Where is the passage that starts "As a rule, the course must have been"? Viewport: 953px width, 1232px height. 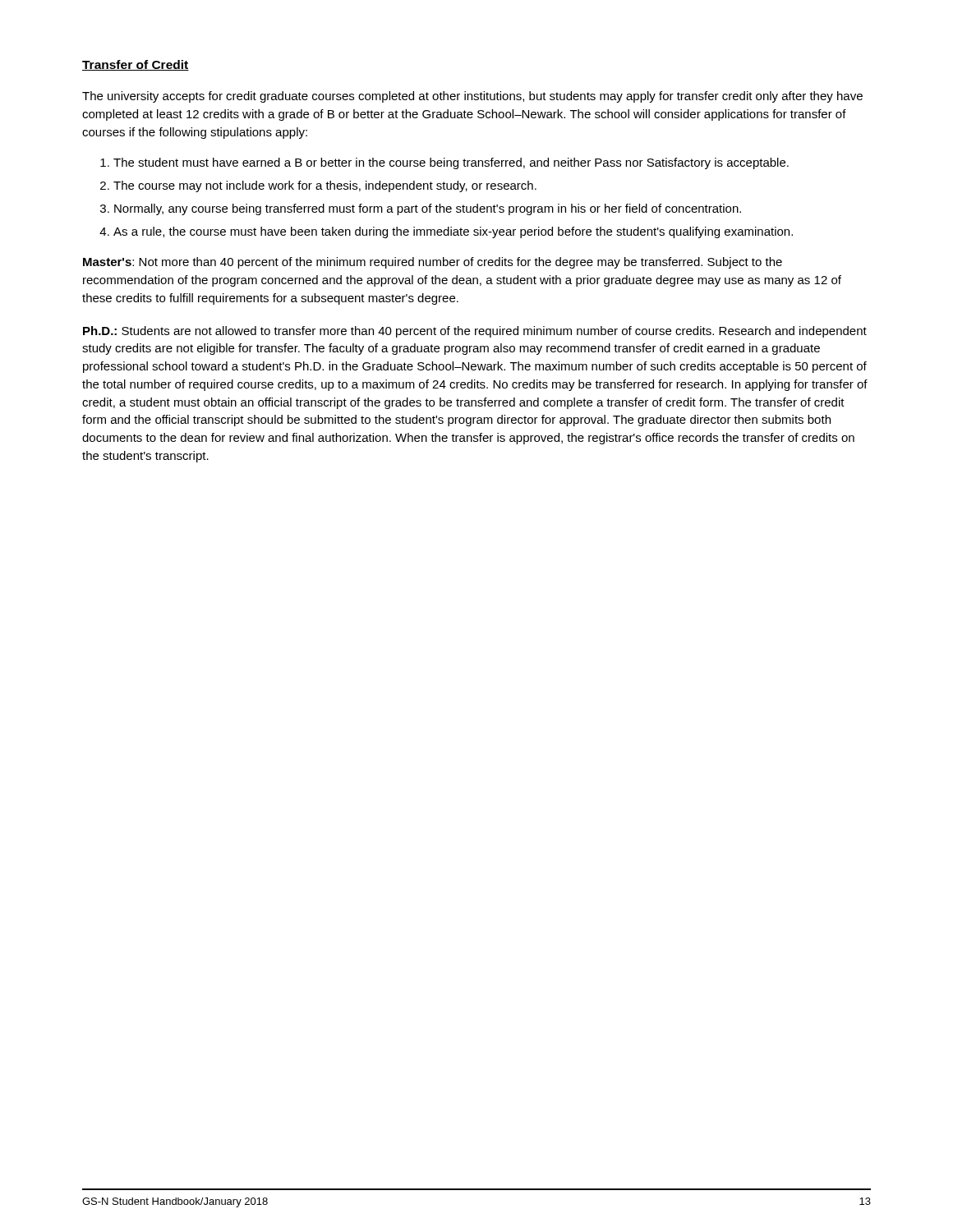point(454,231)
